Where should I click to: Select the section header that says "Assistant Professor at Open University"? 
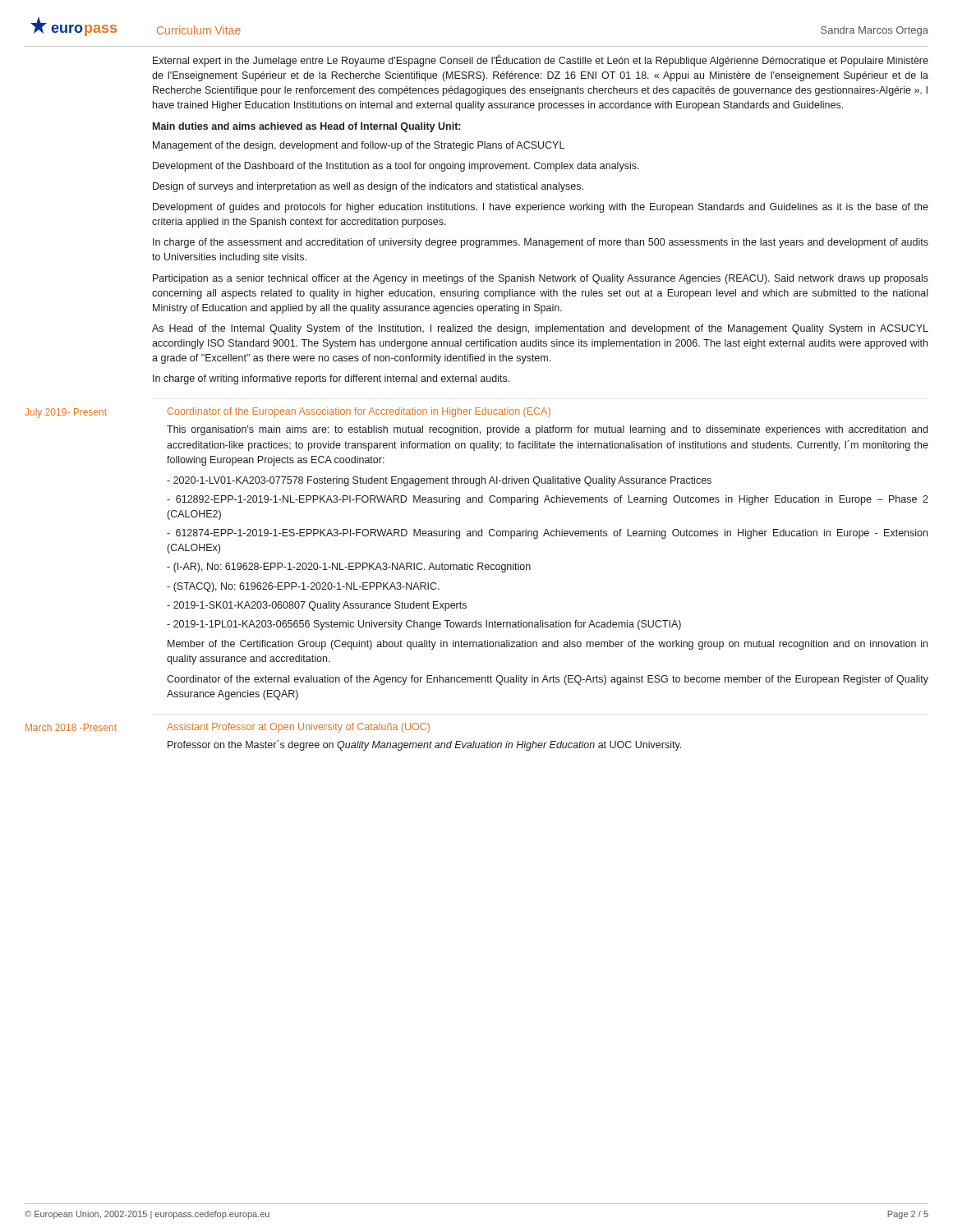point(299,727)
